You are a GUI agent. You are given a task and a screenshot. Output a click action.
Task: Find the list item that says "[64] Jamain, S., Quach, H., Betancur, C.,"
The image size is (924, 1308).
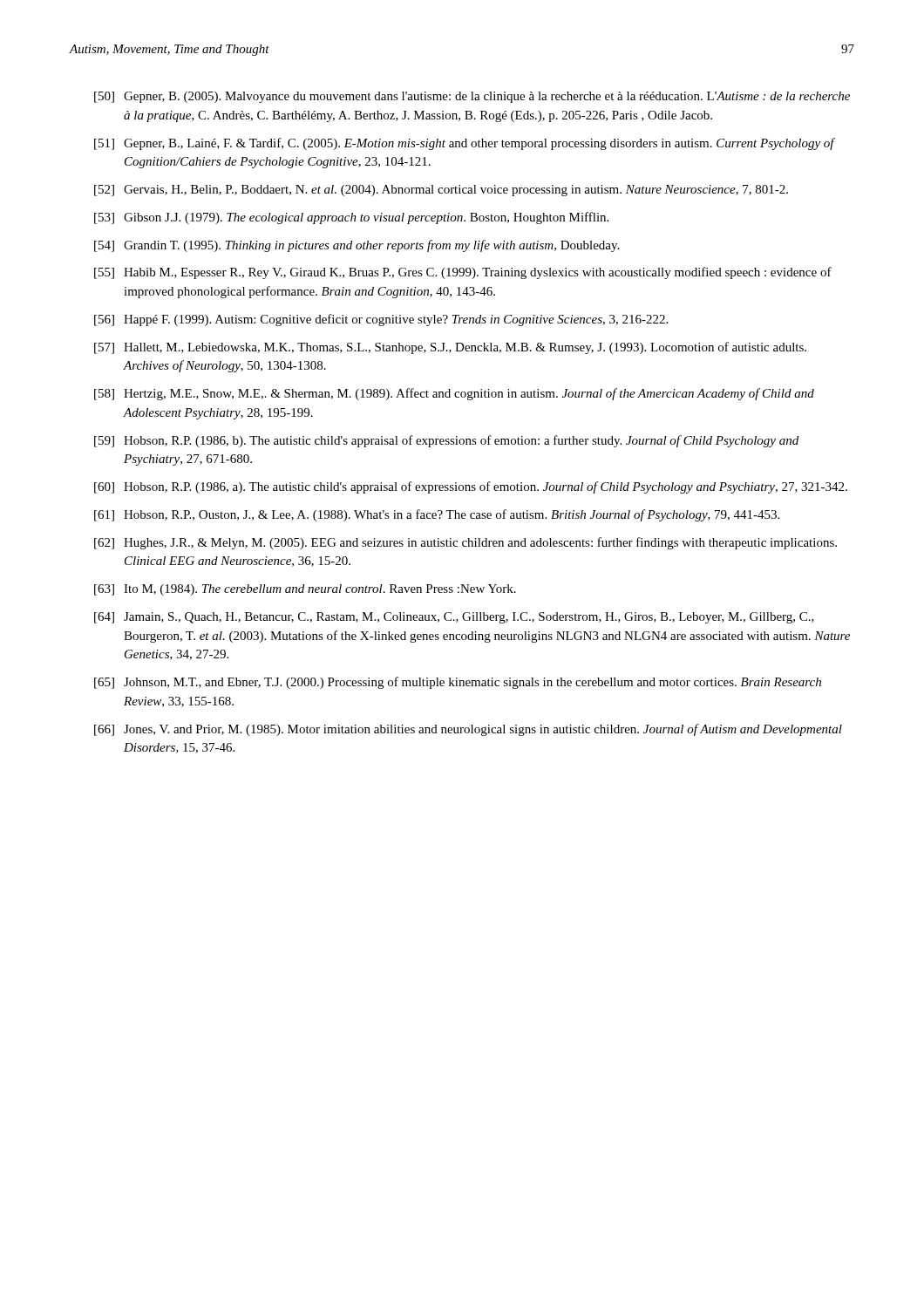(462, 636)
